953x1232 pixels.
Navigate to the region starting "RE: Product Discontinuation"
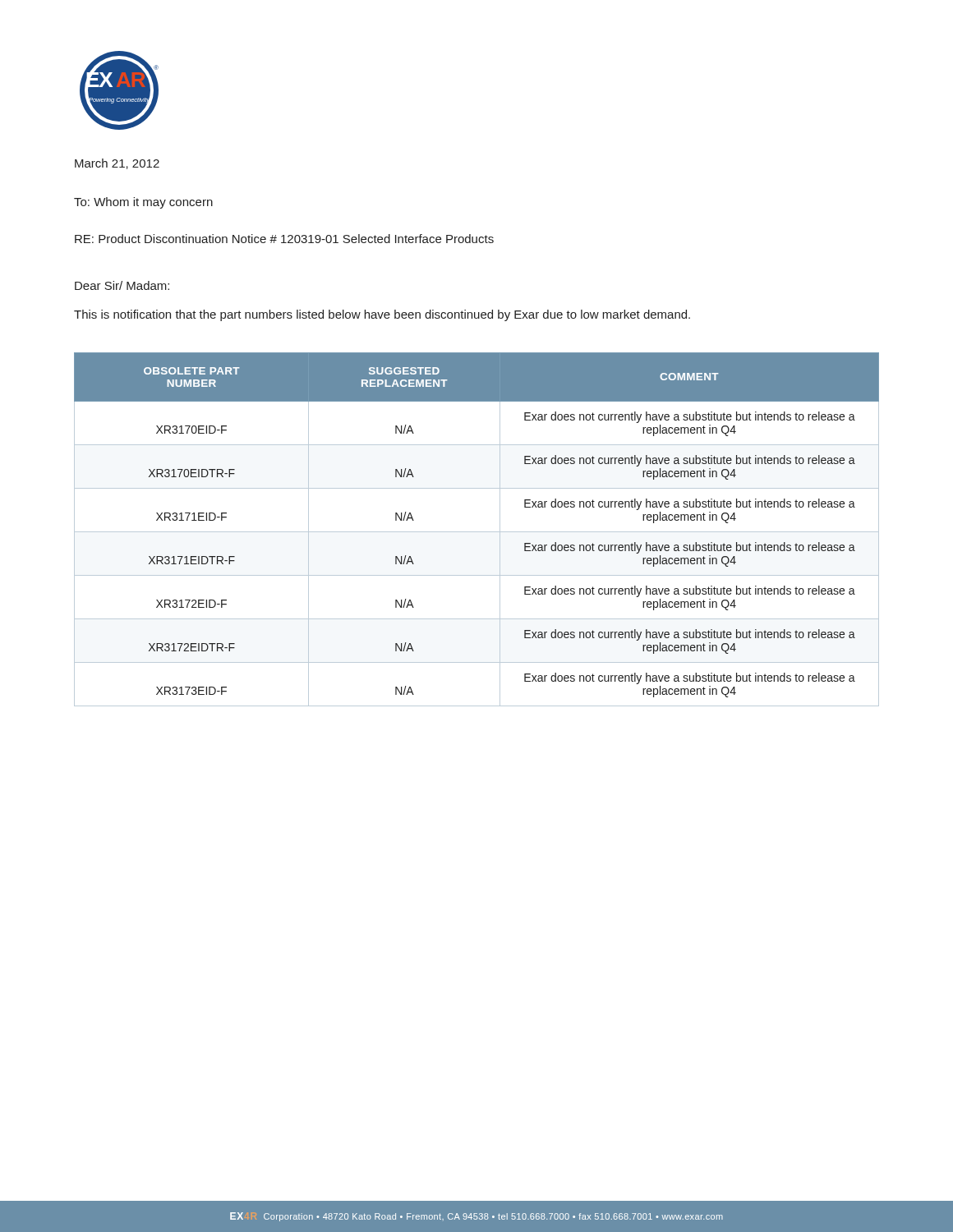click(x=284, y=239)
